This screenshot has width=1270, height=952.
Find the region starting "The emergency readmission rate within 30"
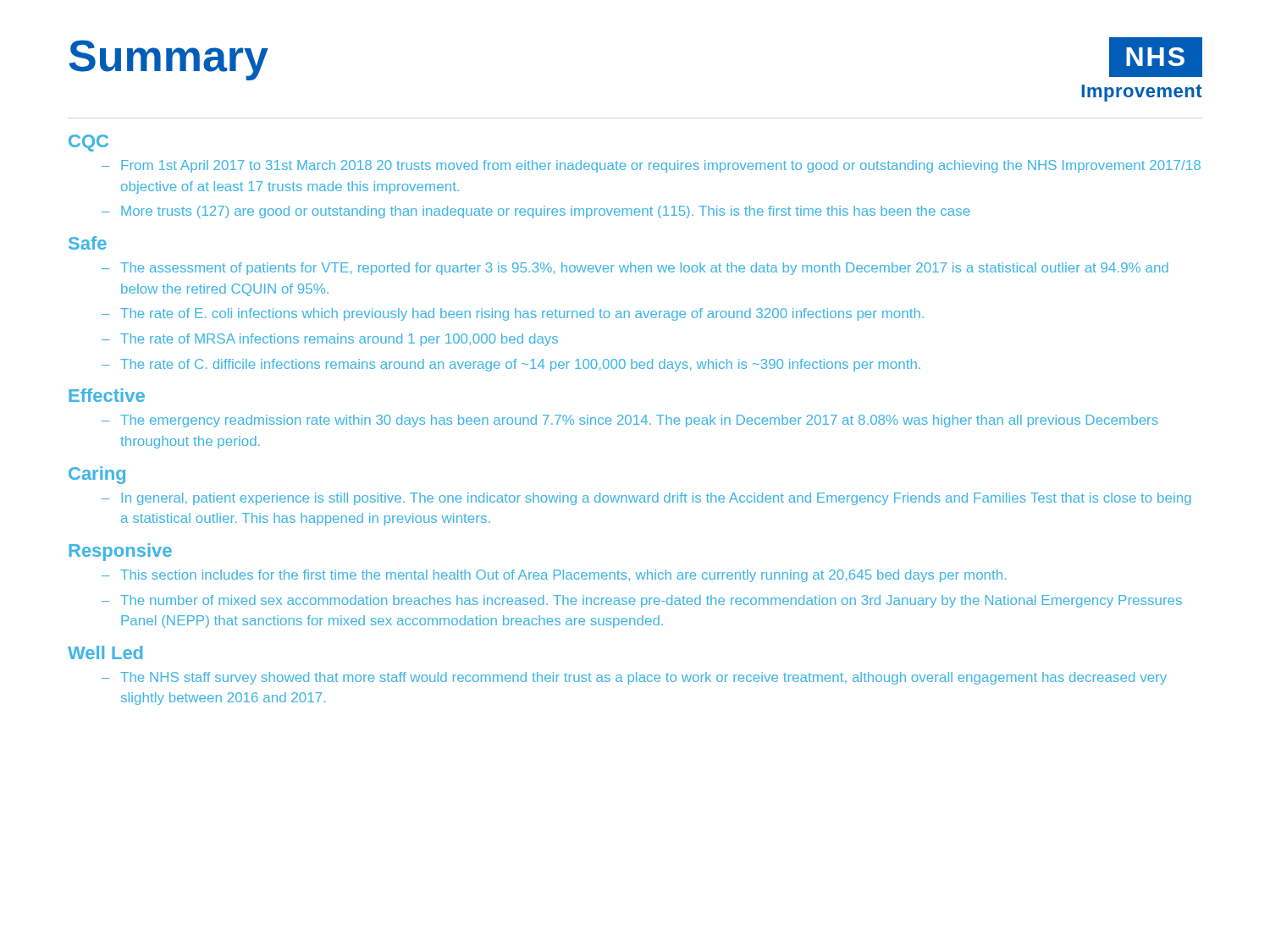tap(639, 431)
